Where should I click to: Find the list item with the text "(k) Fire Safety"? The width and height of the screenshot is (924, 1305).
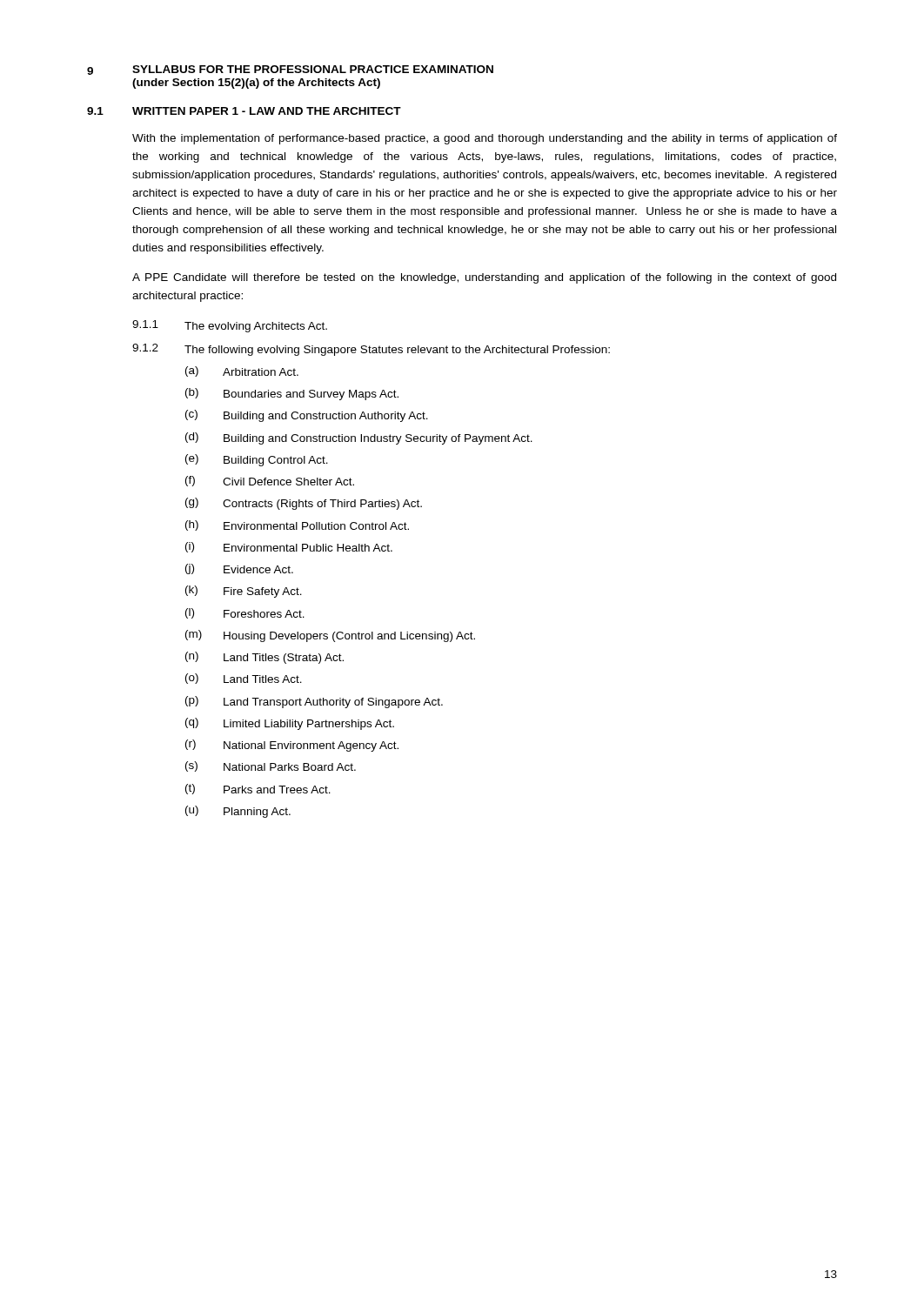244,592
